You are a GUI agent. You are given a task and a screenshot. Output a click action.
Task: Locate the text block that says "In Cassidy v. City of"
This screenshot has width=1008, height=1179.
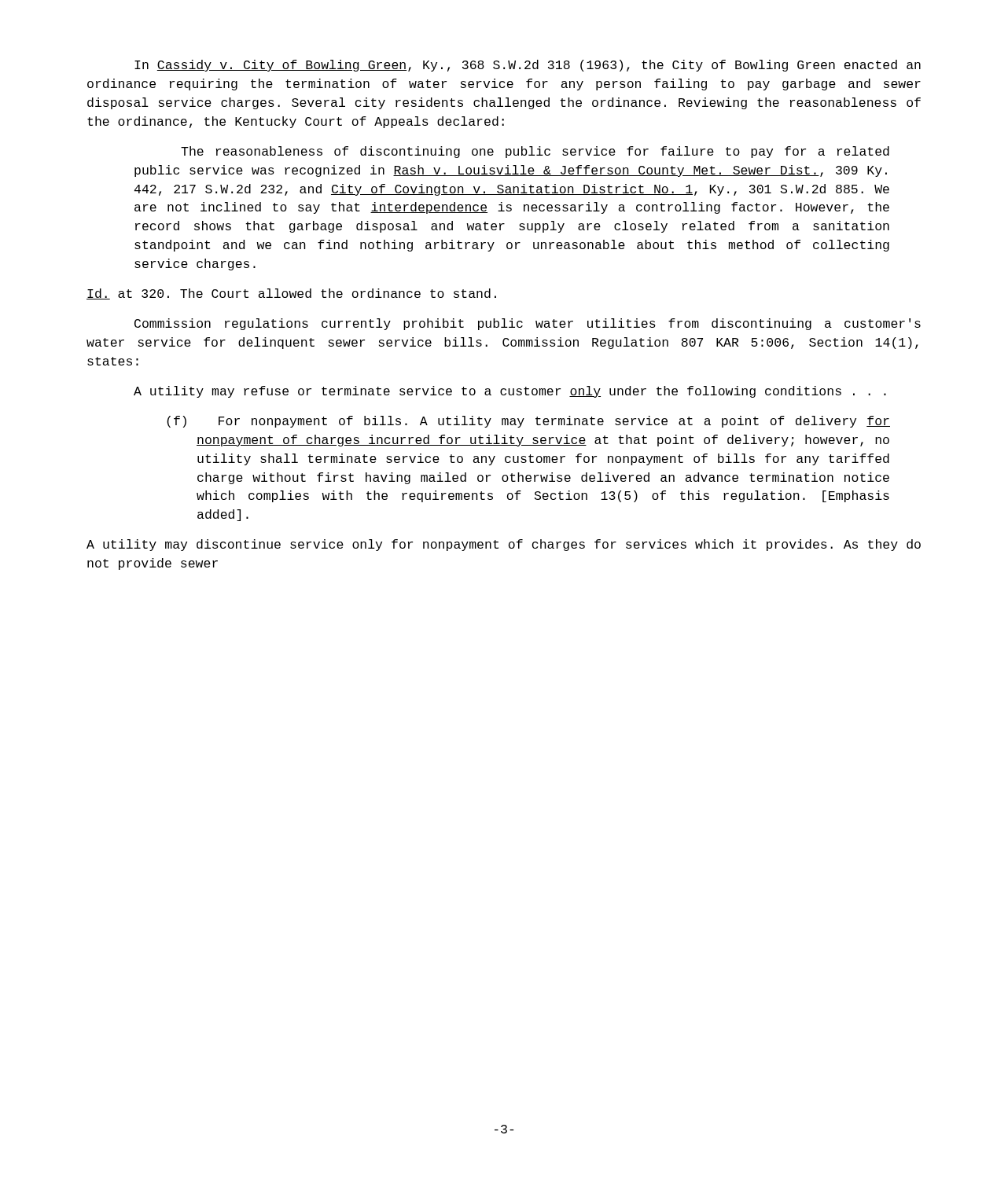tap(504, 94)
